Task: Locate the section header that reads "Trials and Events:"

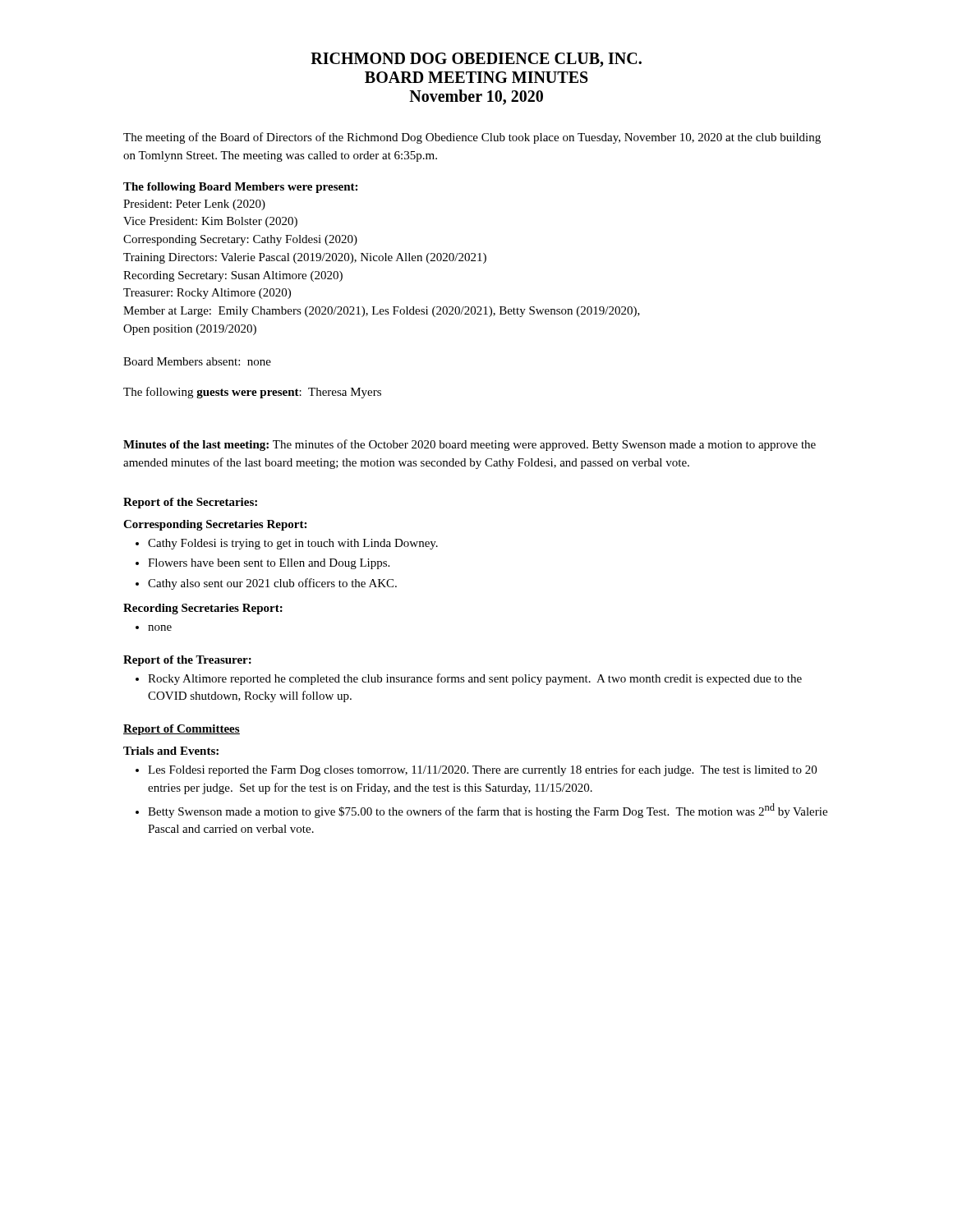Action: (171, 751)
